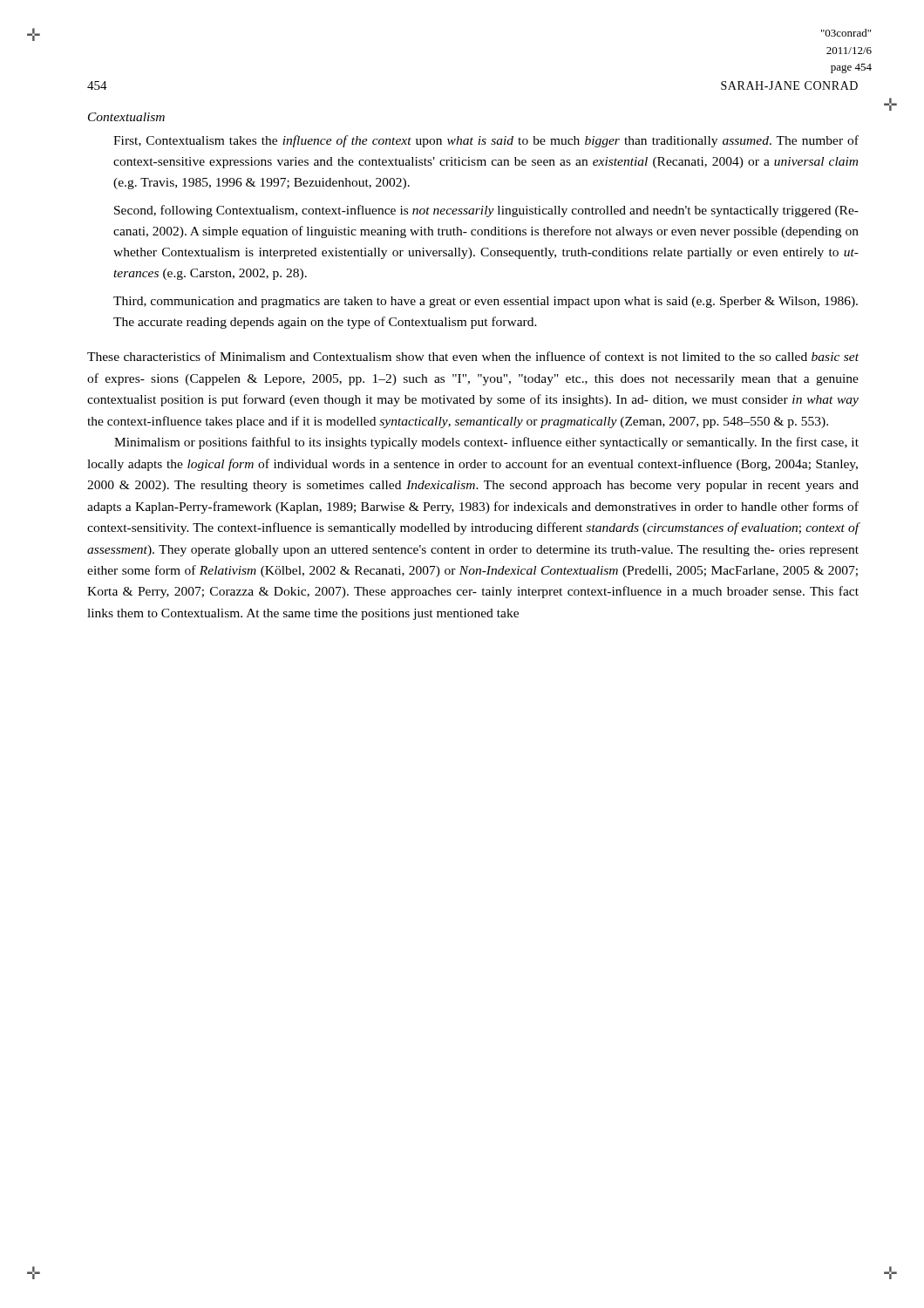Select the list item that says "First, Contextualism takes the influence of the context"
The height and width of the screenshot is (1308, 924).
pyautogui.click(x=486, y=161)
